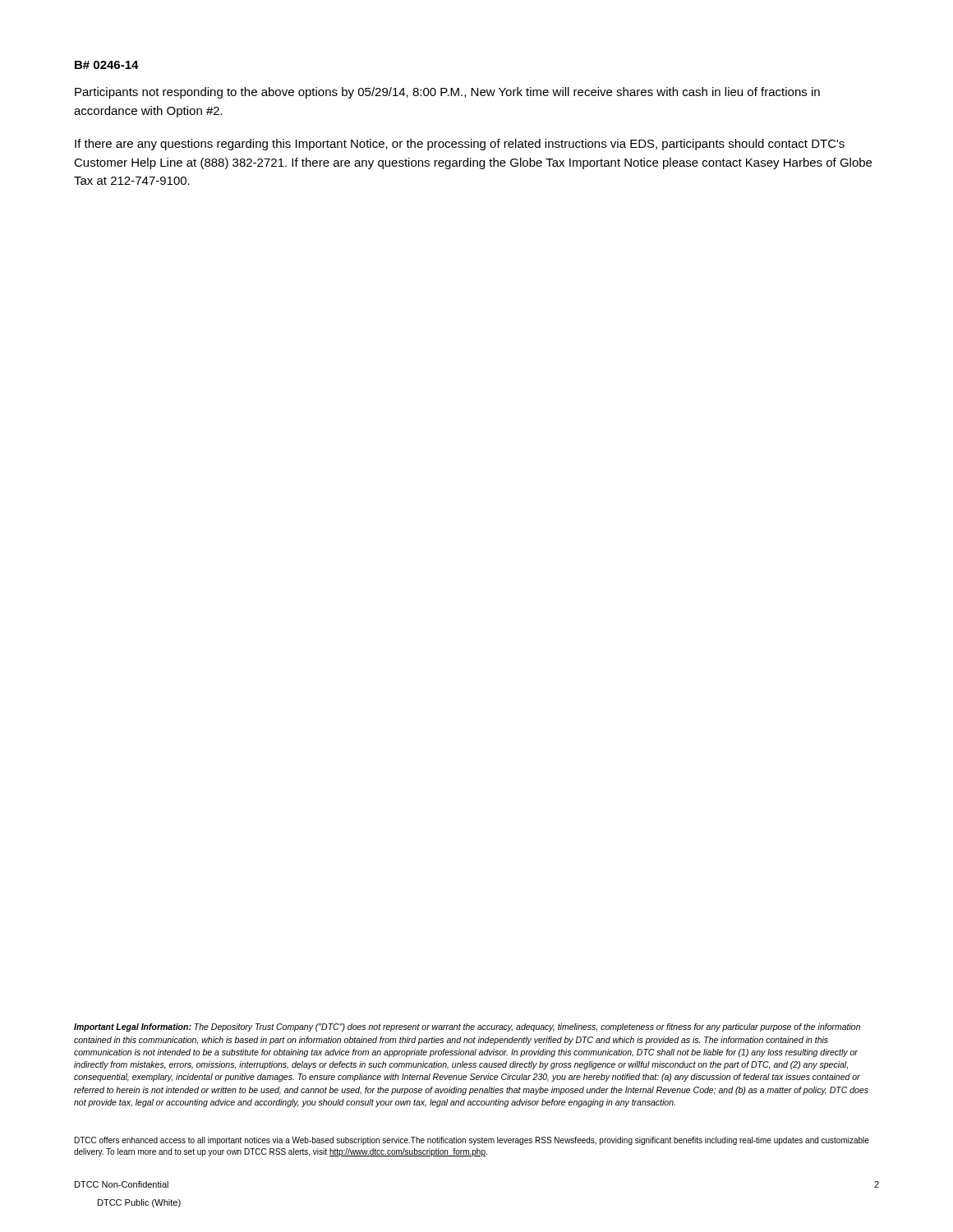Find the block on this page that starts "Important Legal Information: The Depository"
The width and height of the screenshot is (953, 1232).
click(x=471, y=1065)
